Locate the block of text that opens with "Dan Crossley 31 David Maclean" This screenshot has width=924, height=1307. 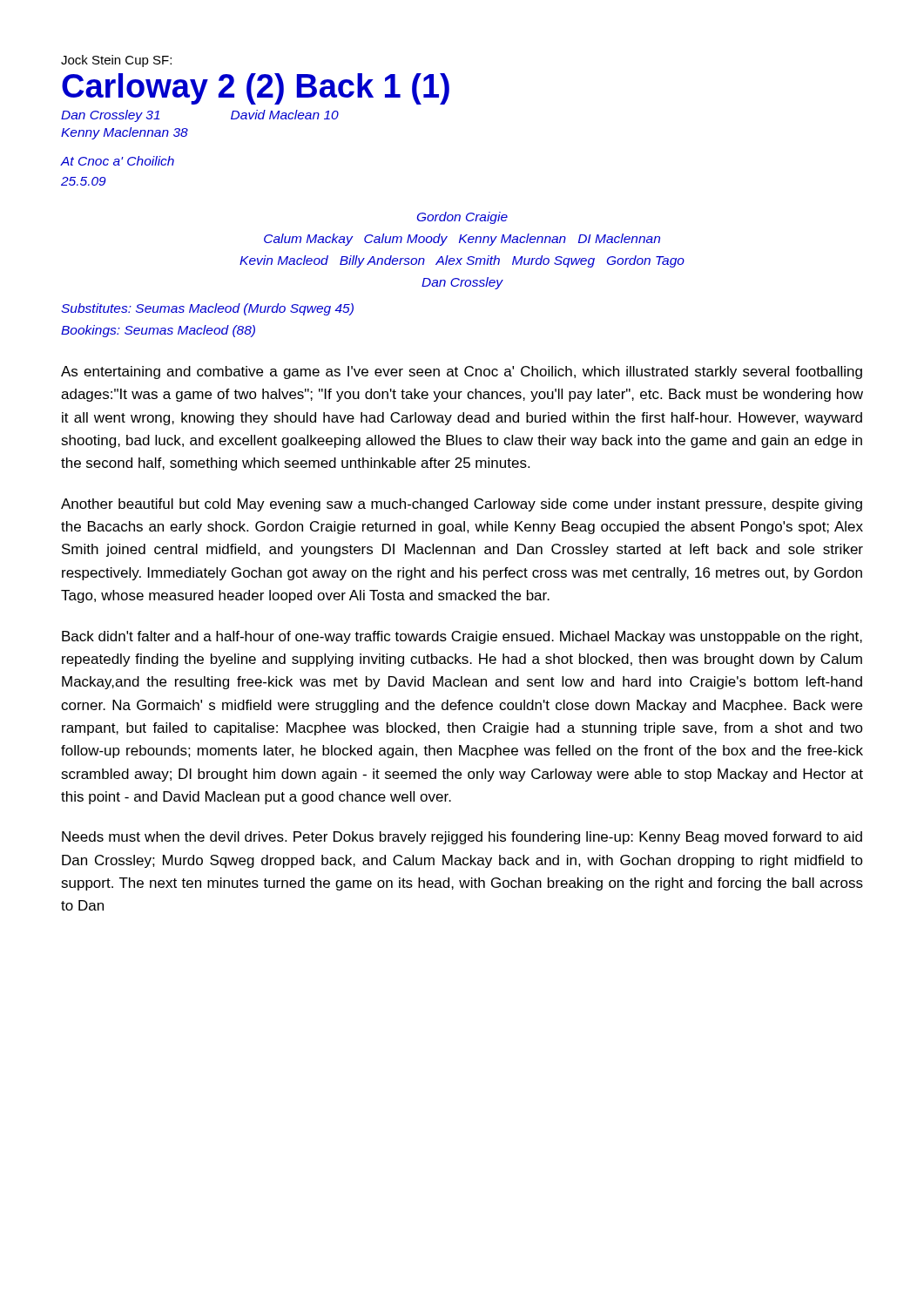(101, 115)
